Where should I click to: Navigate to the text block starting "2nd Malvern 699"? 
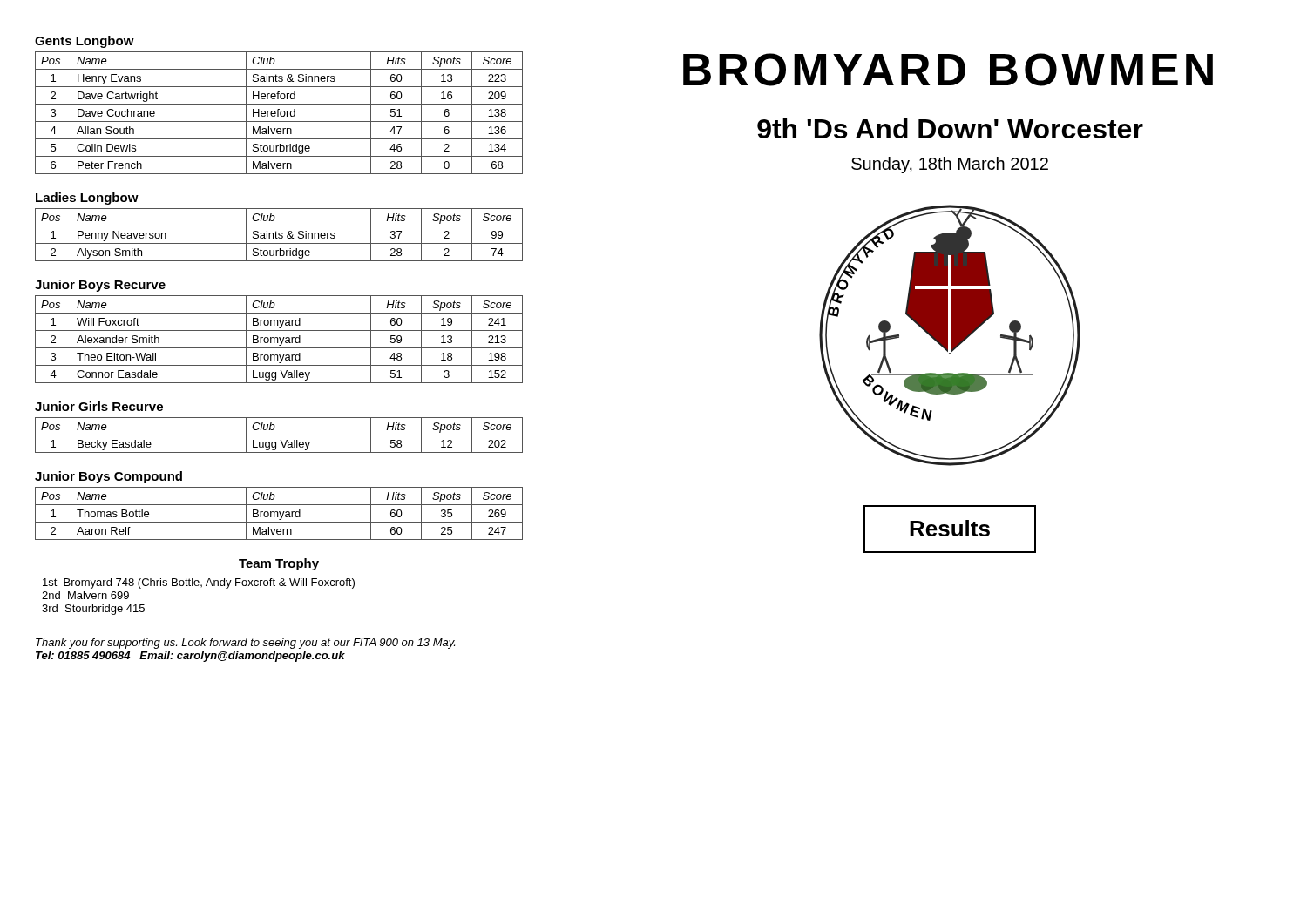[86, 595]
